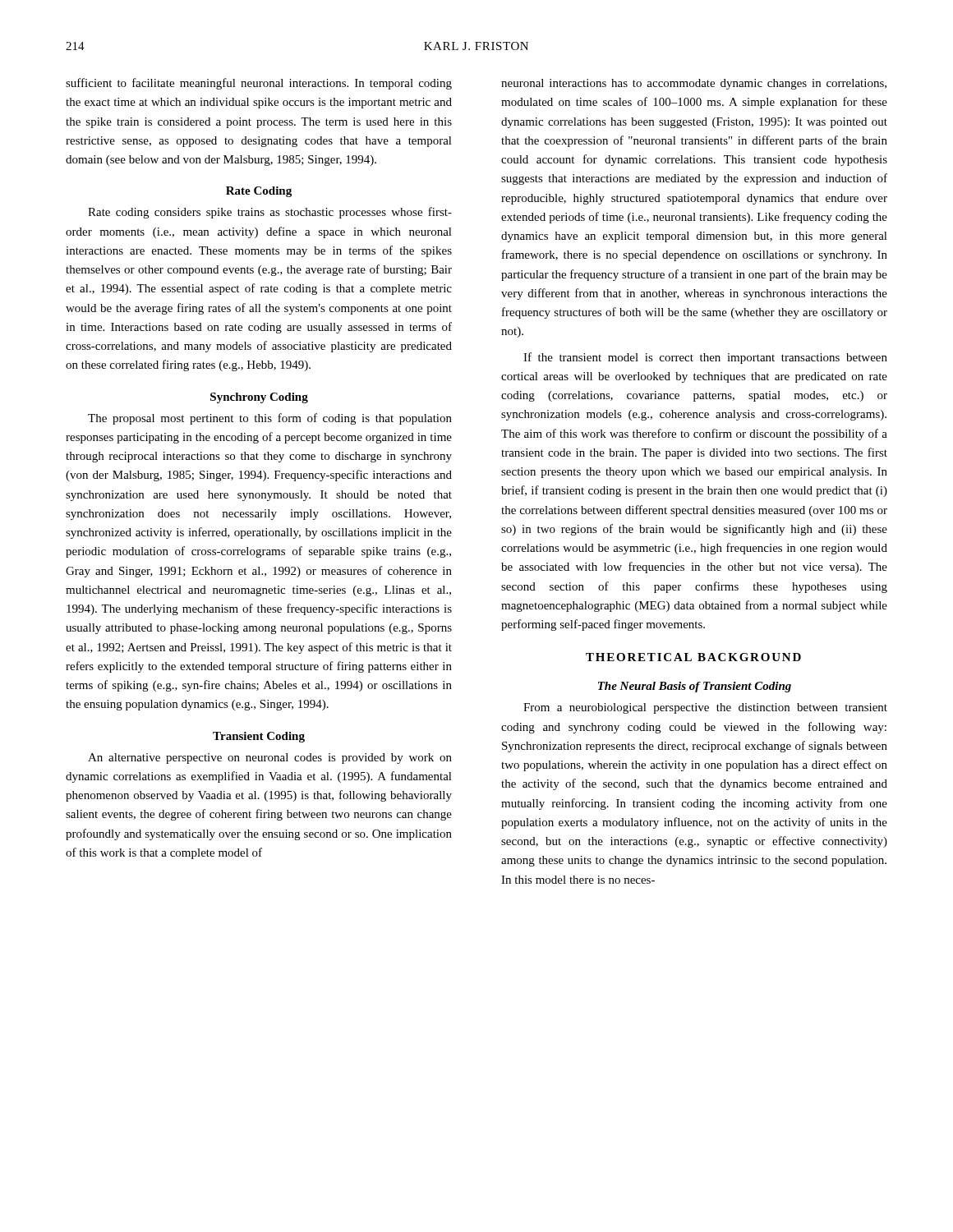953x1232 pixels.
Task: Point to the text starting "The Neural Basis of"
Action: [694, 686]
